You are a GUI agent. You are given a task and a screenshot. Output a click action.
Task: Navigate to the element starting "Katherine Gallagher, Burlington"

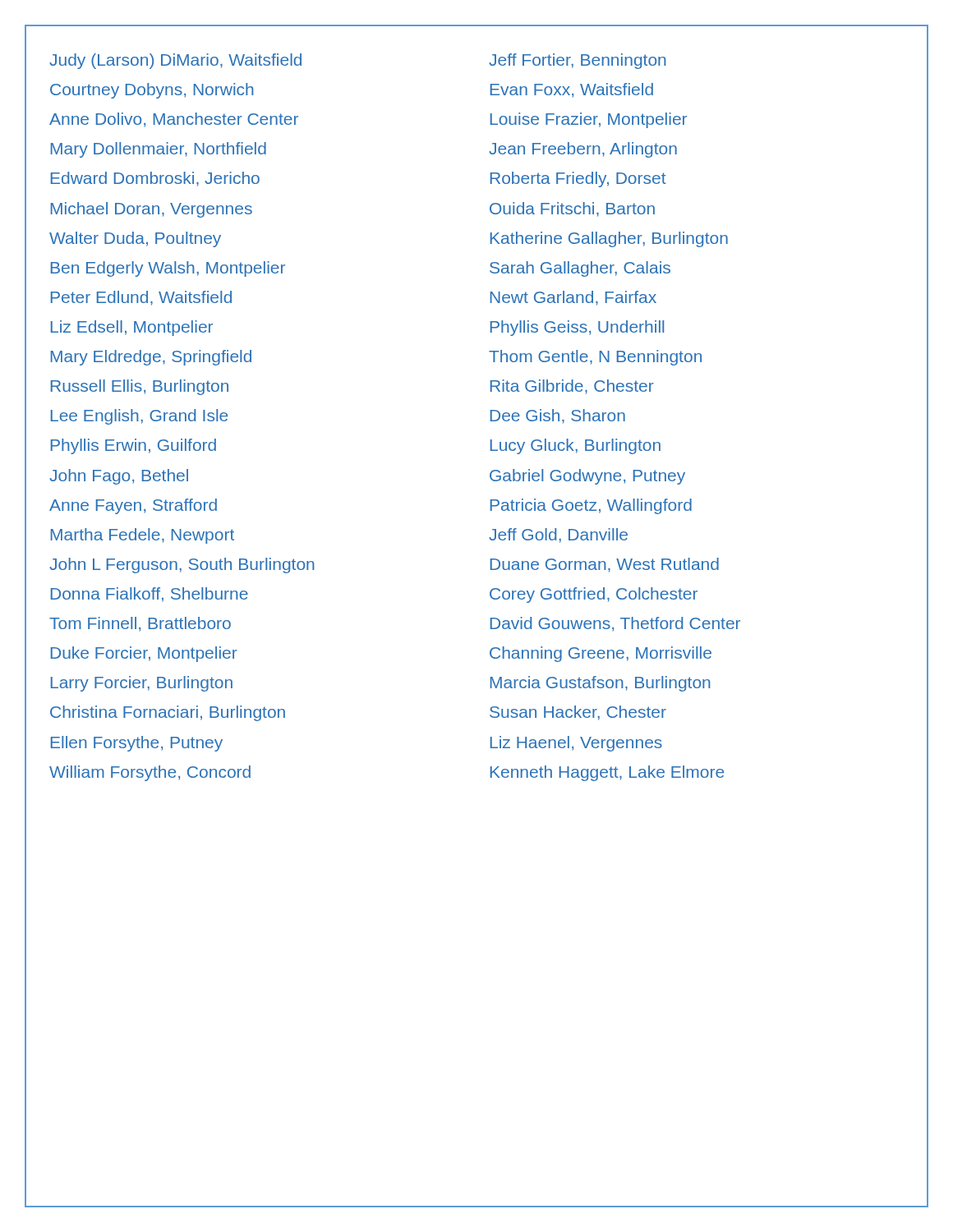(609, 237)
